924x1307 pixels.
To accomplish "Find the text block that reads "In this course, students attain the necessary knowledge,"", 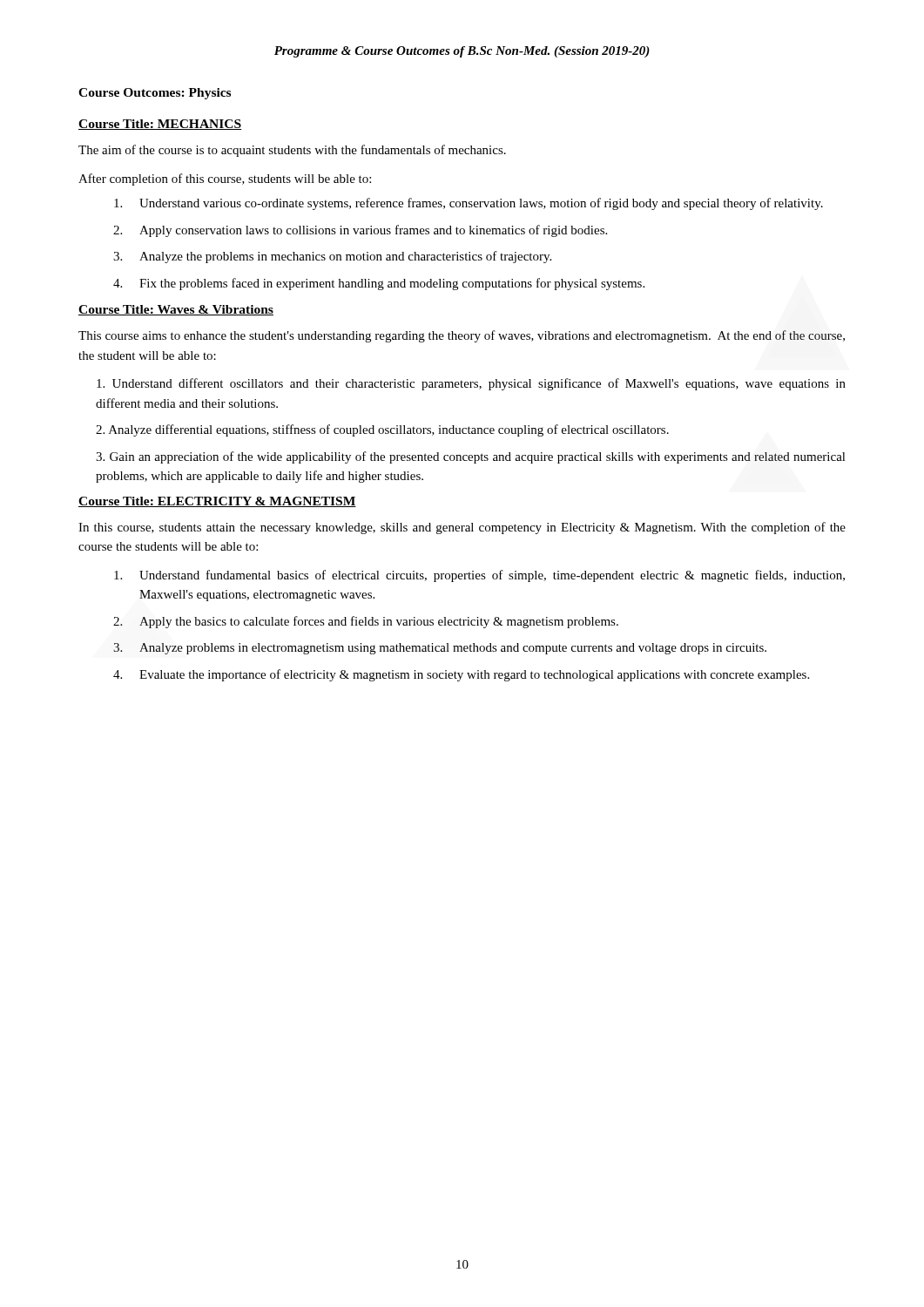I will pos(462,537).
